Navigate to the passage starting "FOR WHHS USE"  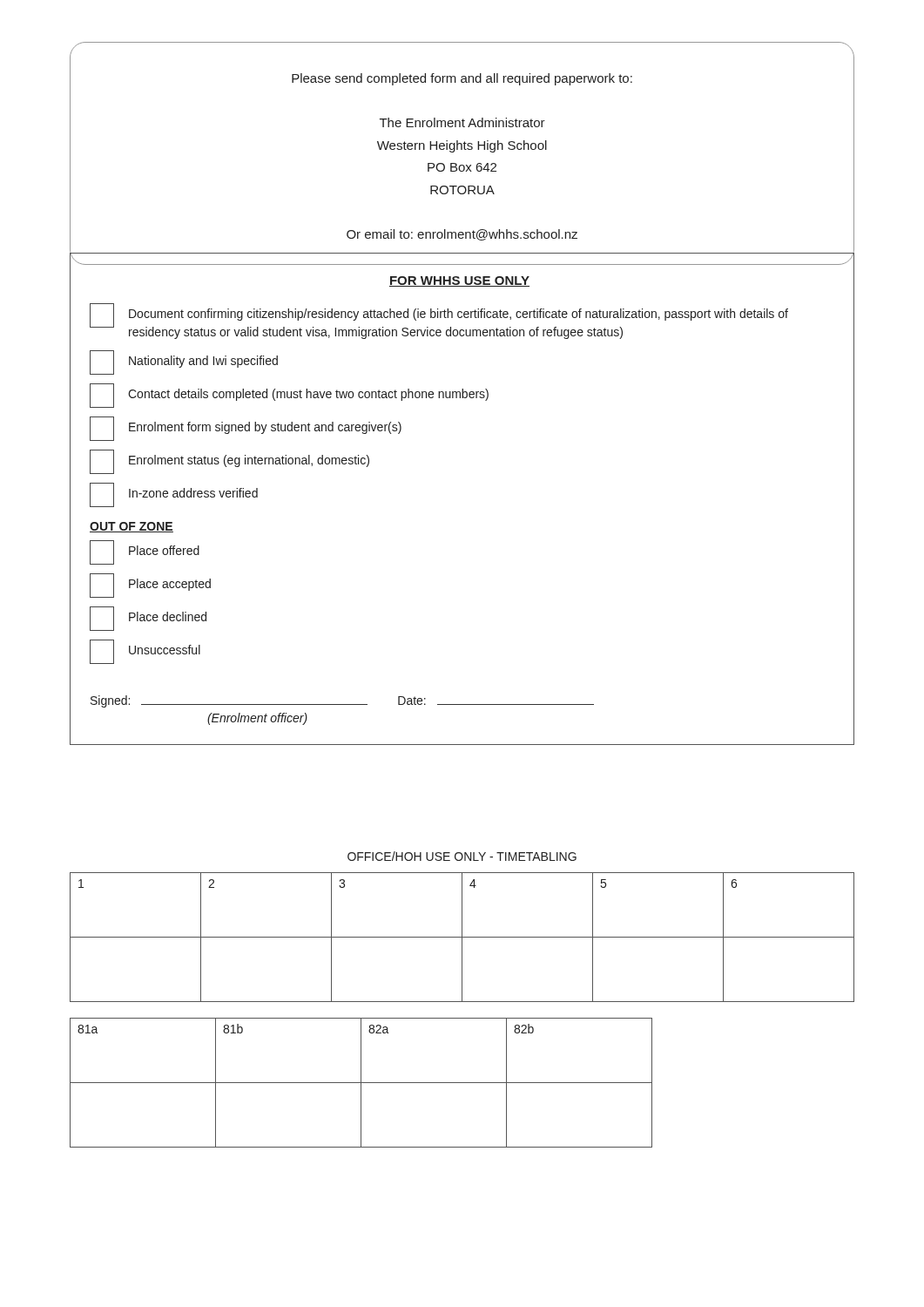coord(459,280)
